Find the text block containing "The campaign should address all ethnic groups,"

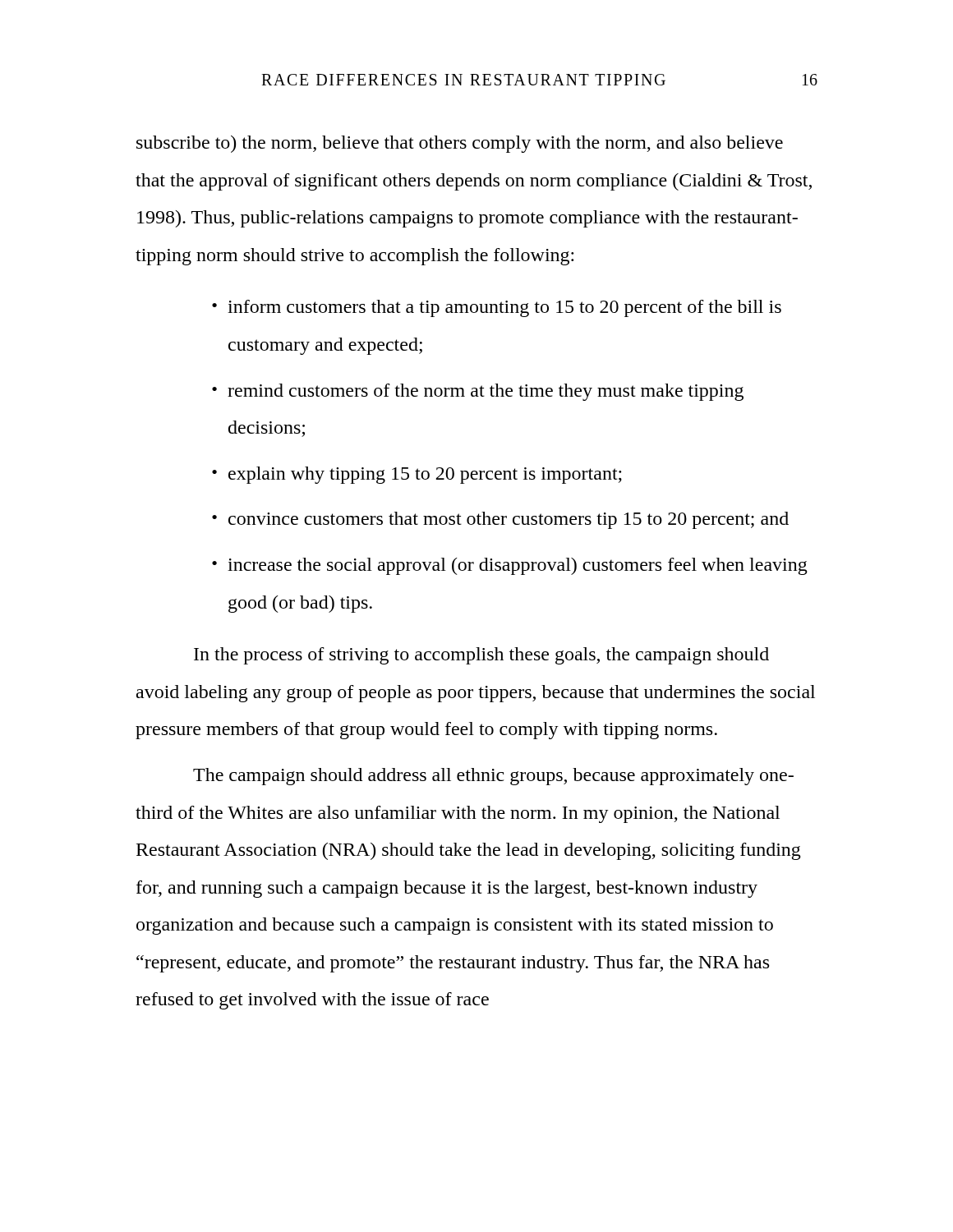click(x=476, y=887)
